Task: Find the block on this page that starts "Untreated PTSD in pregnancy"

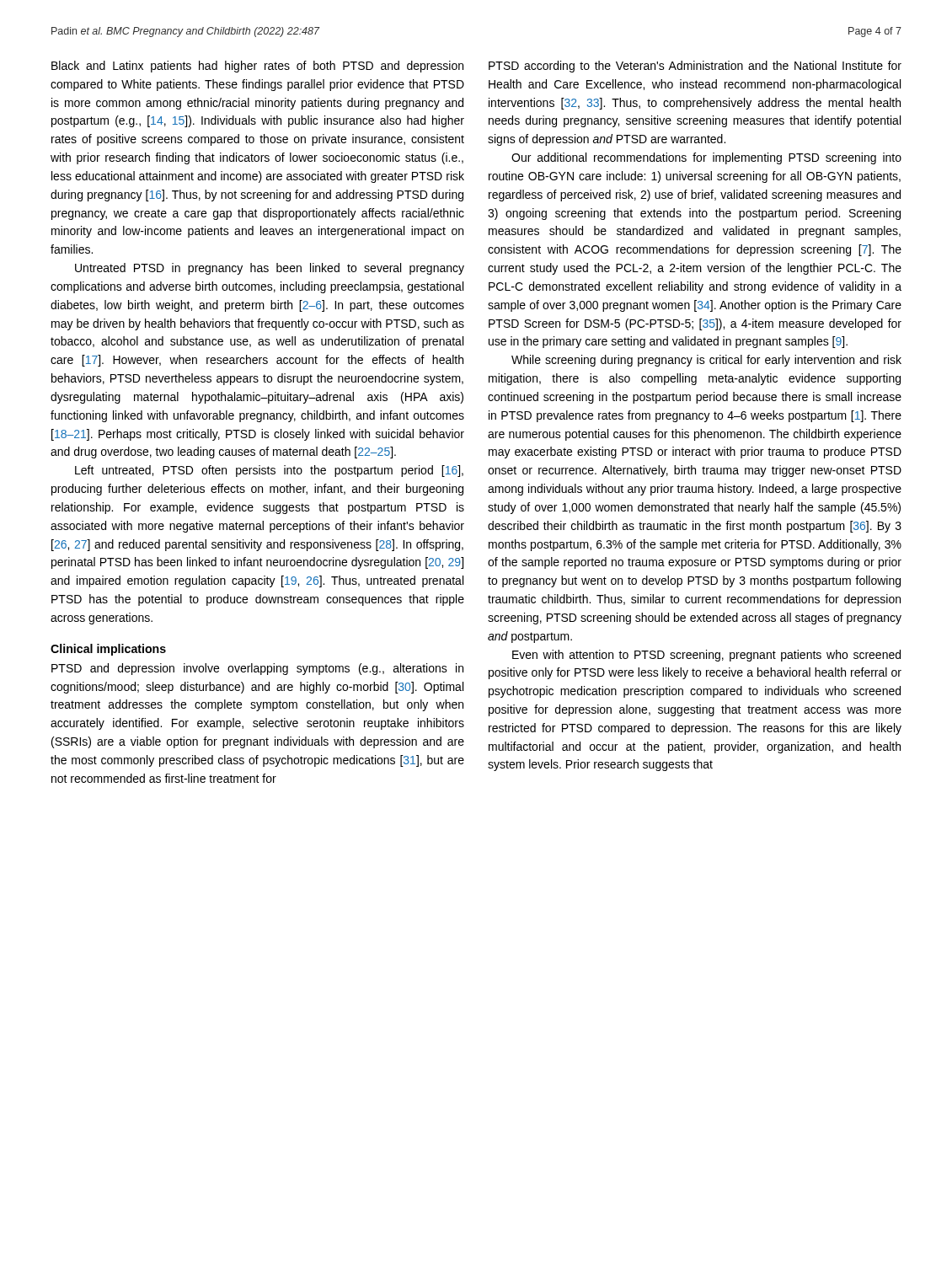Action: coord(257,361)
